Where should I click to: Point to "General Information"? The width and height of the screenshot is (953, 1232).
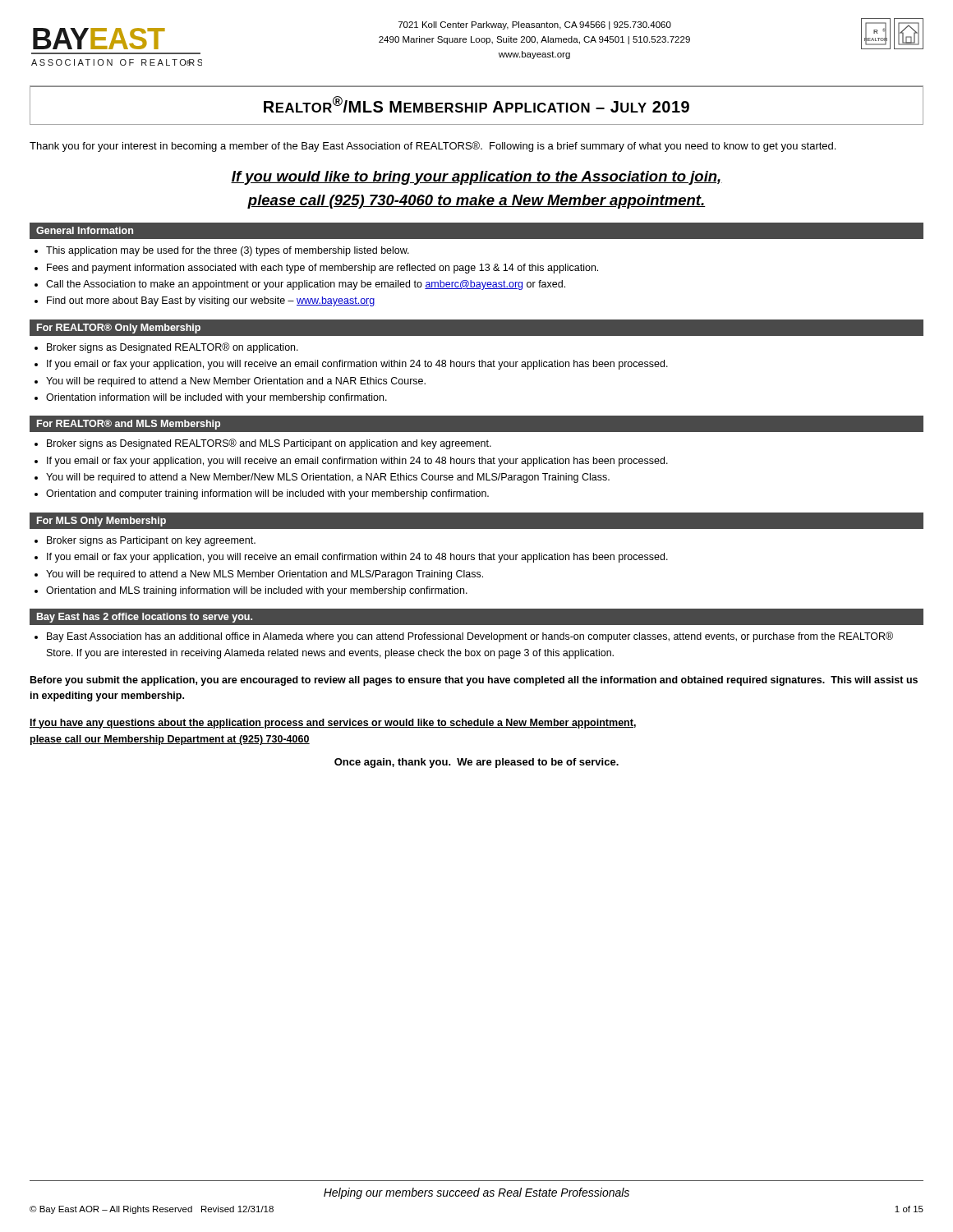(85, 231)
